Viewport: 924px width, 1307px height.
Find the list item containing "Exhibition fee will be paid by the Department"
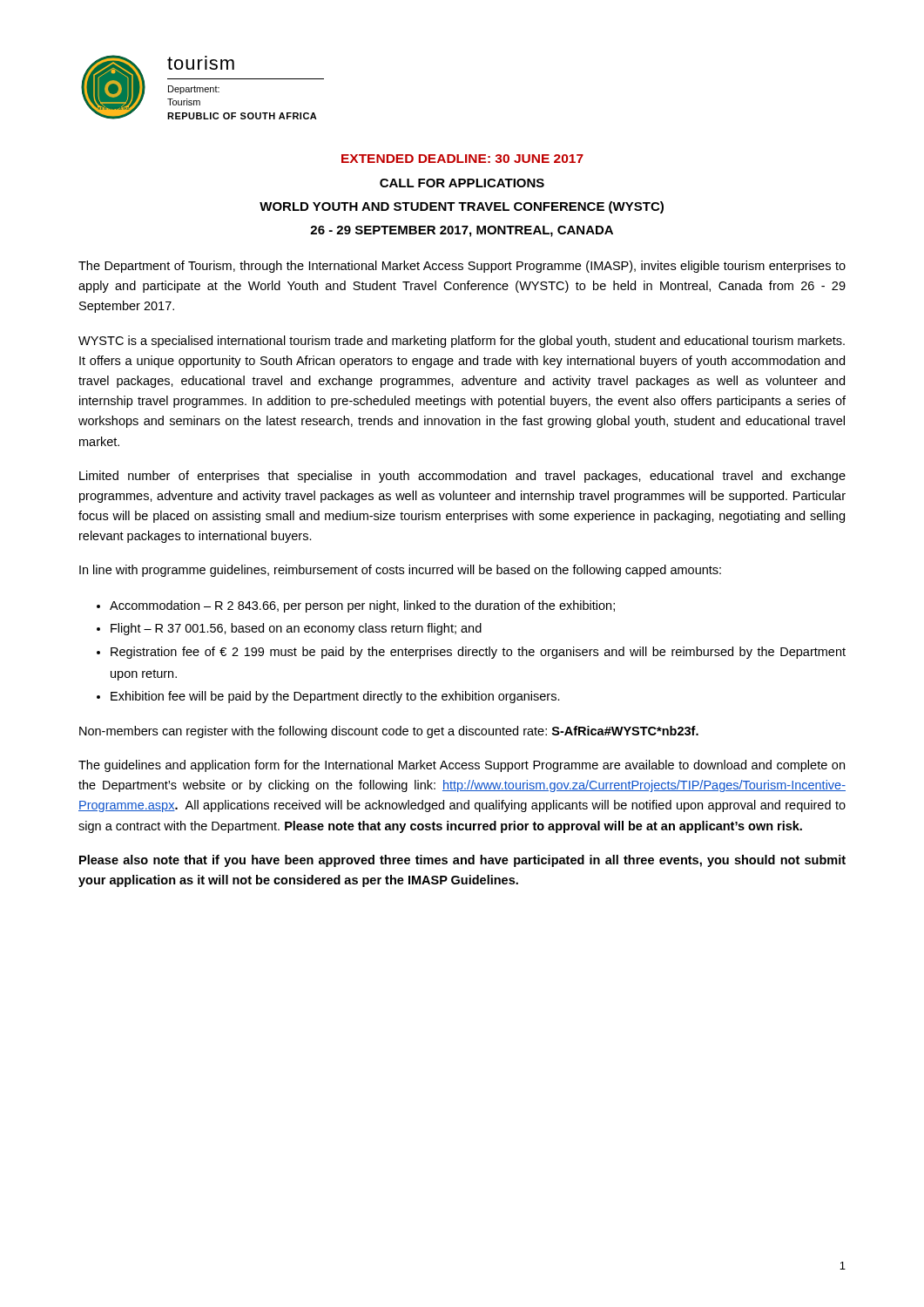pyautogui.click(x=335, y=696)
